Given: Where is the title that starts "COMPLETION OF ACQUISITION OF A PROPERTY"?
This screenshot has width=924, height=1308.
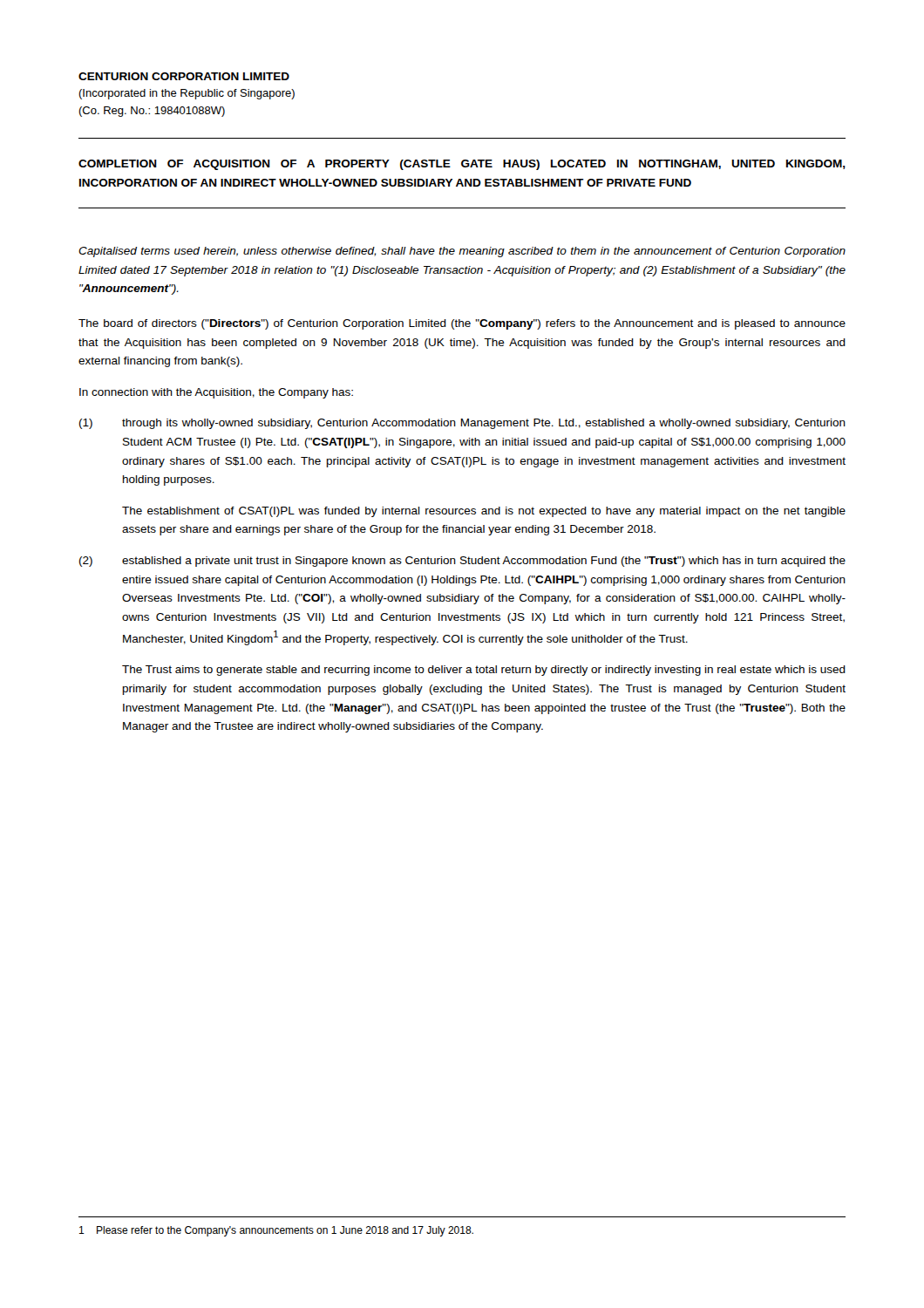Looking at the screenshot, I should (x=462, y=173).
